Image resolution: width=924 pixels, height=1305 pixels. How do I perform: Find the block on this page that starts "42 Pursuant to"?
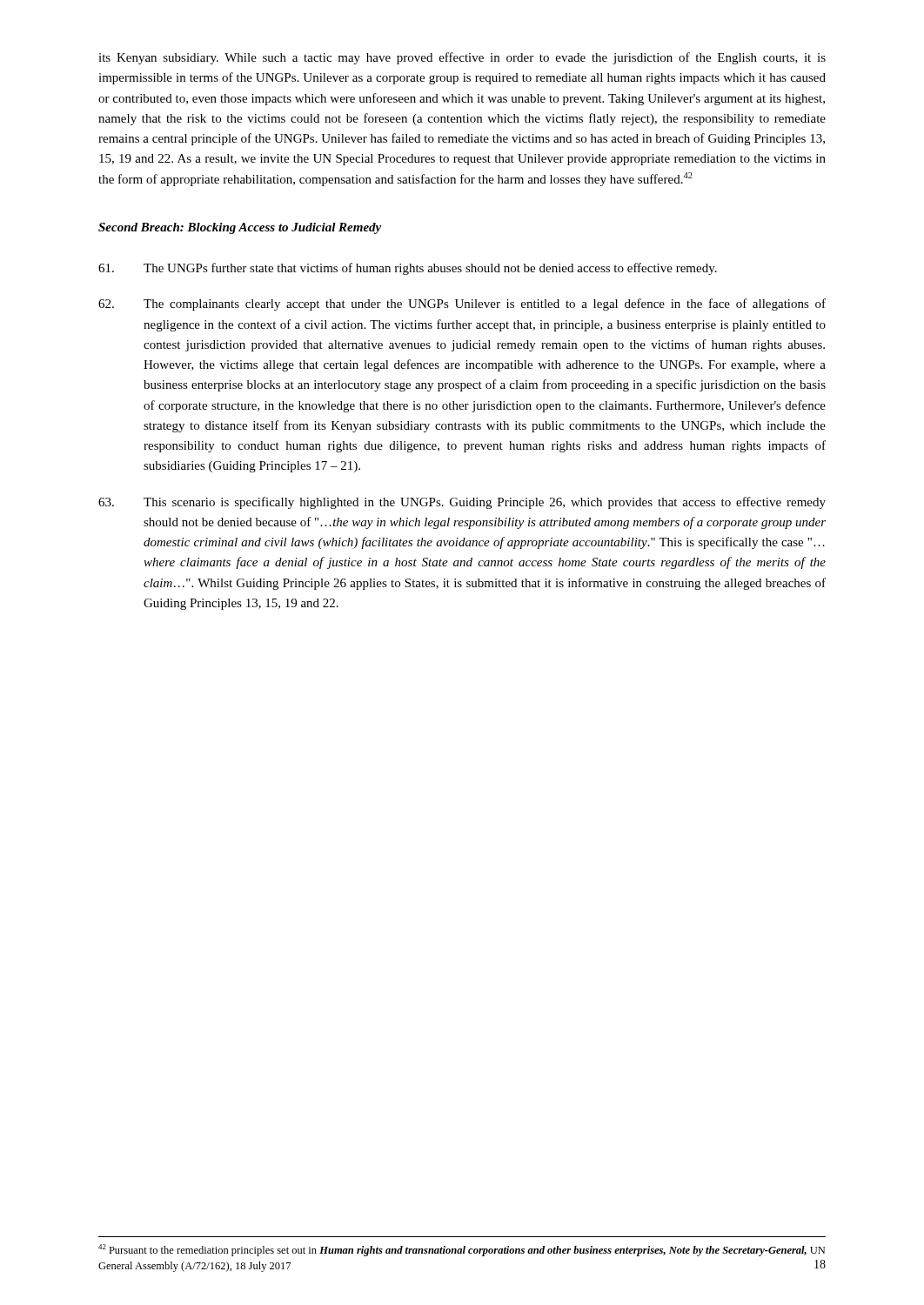[x=462, y=1257]
